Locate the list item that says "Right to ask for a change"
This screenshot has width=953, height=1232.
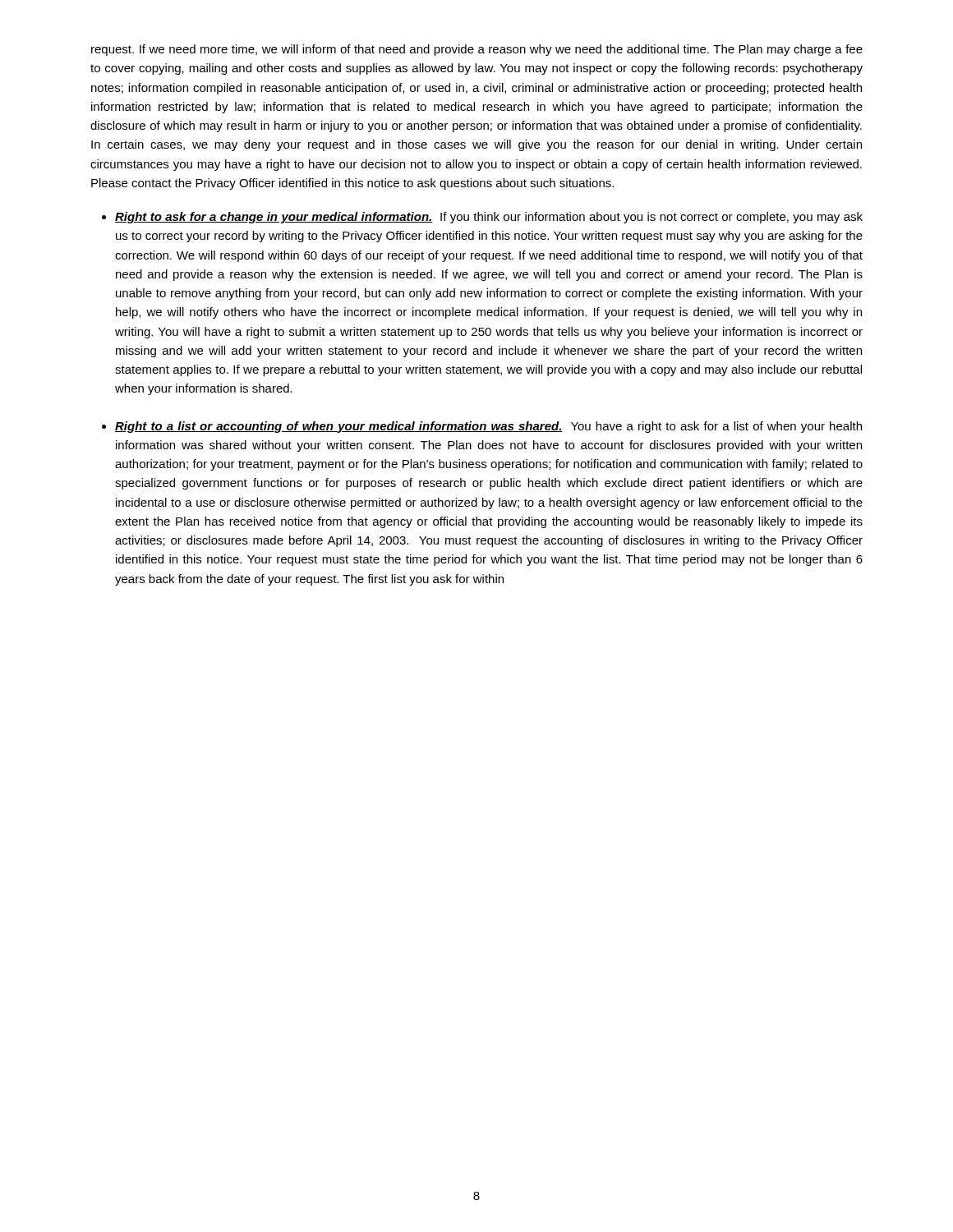coord(489,302)
